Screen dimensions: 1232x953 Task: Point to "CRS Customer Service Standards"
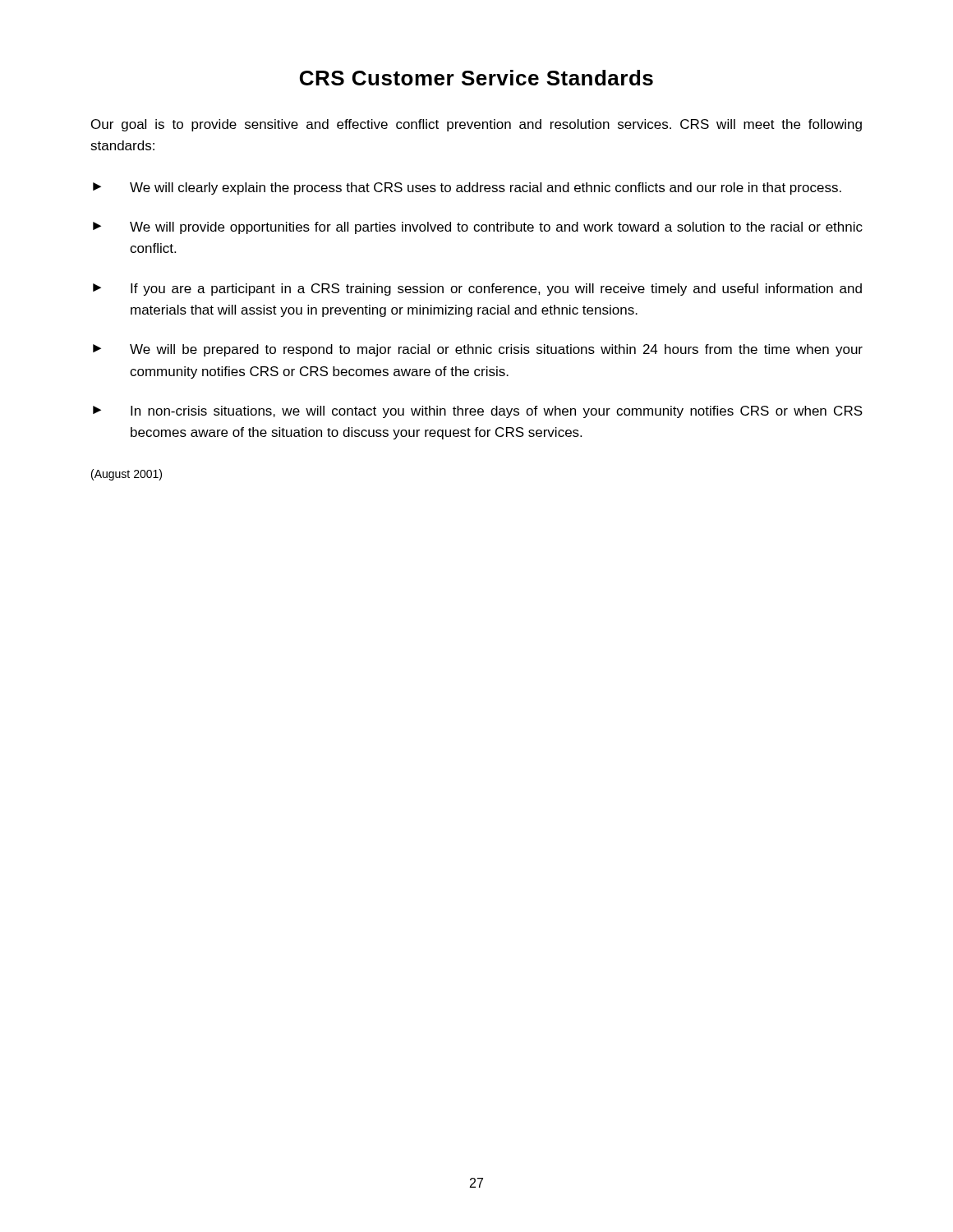476,78
